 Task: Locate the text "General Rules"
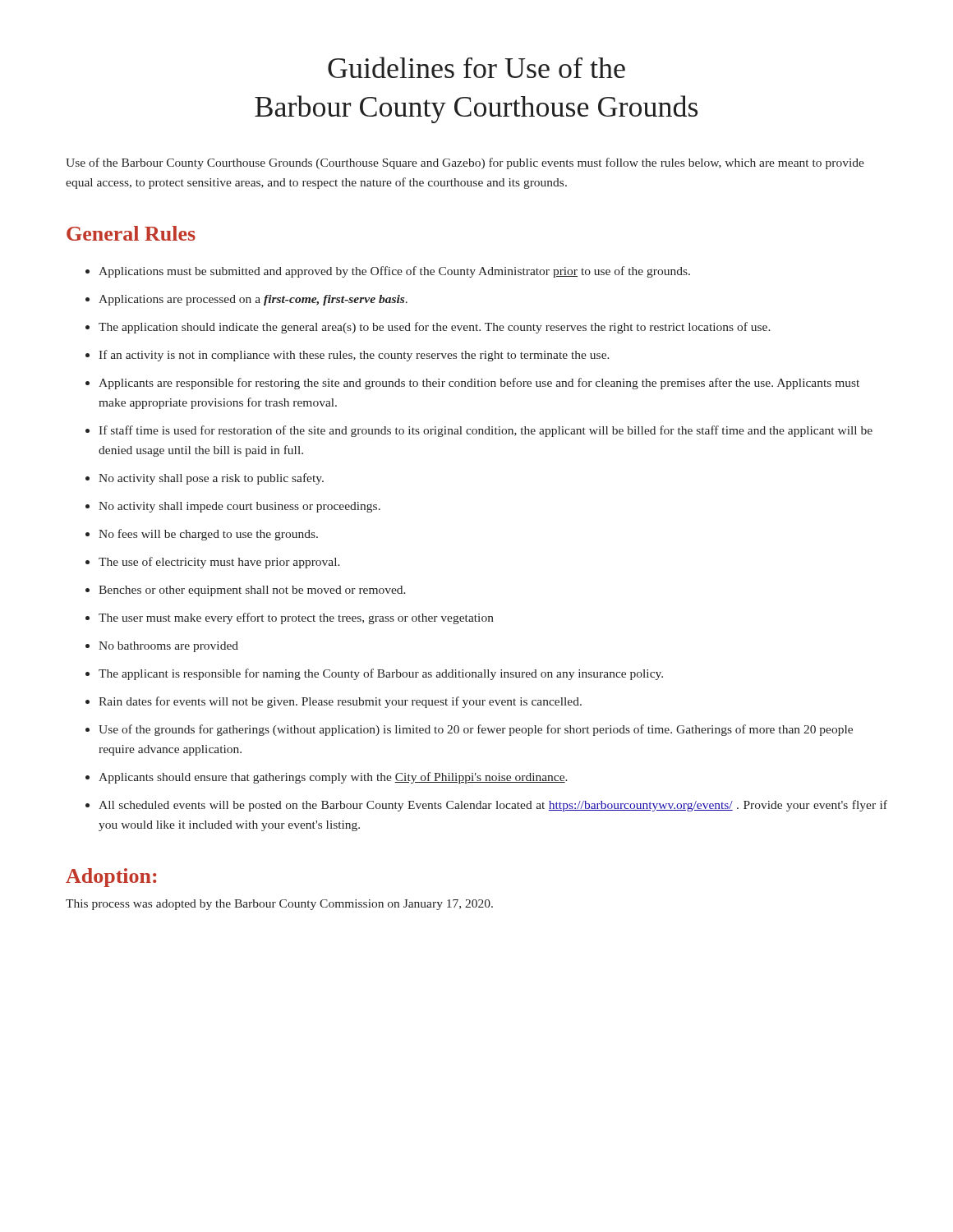click(x=131, y=233)
